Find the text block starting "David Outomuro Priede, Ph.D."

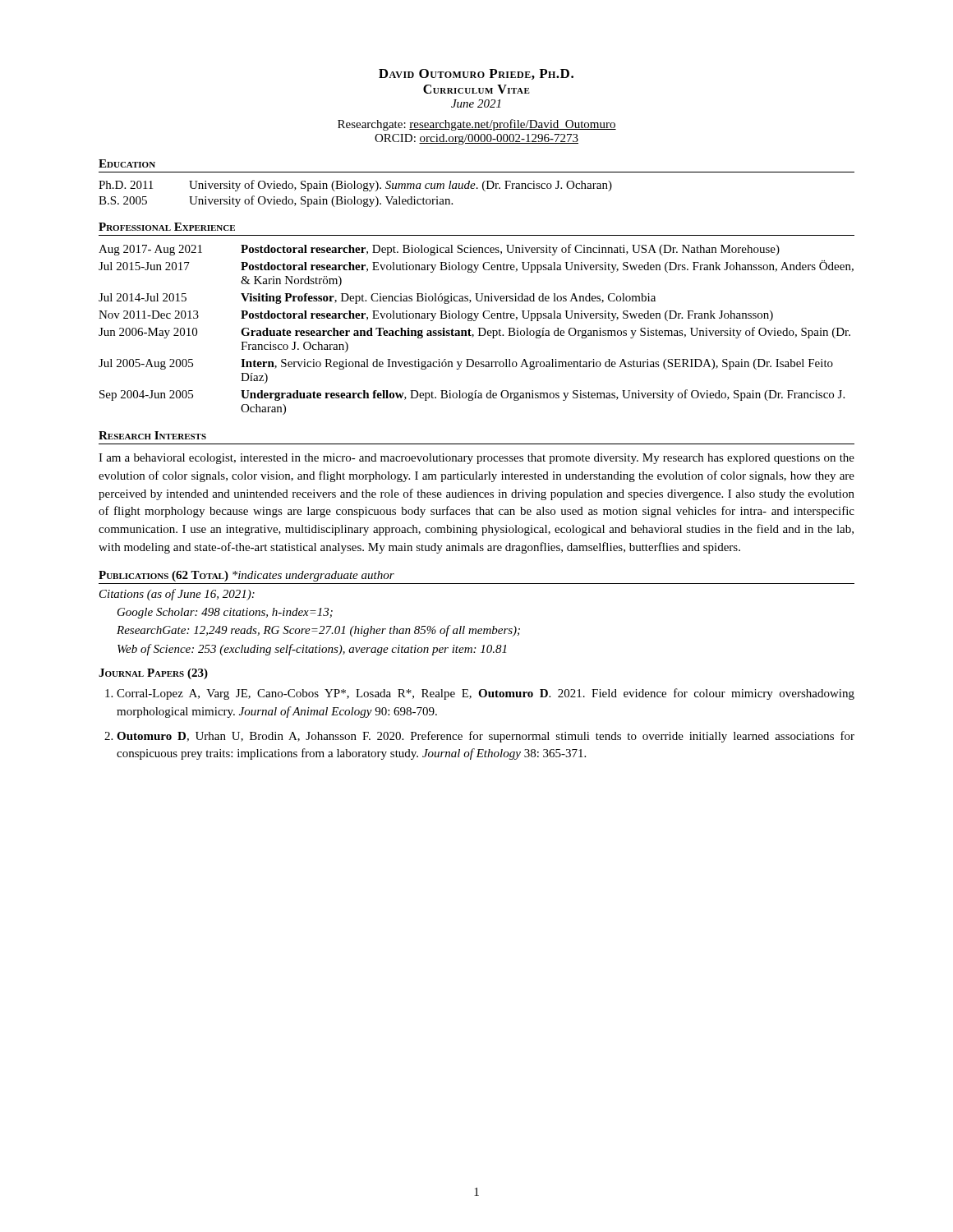coord(476,88)
